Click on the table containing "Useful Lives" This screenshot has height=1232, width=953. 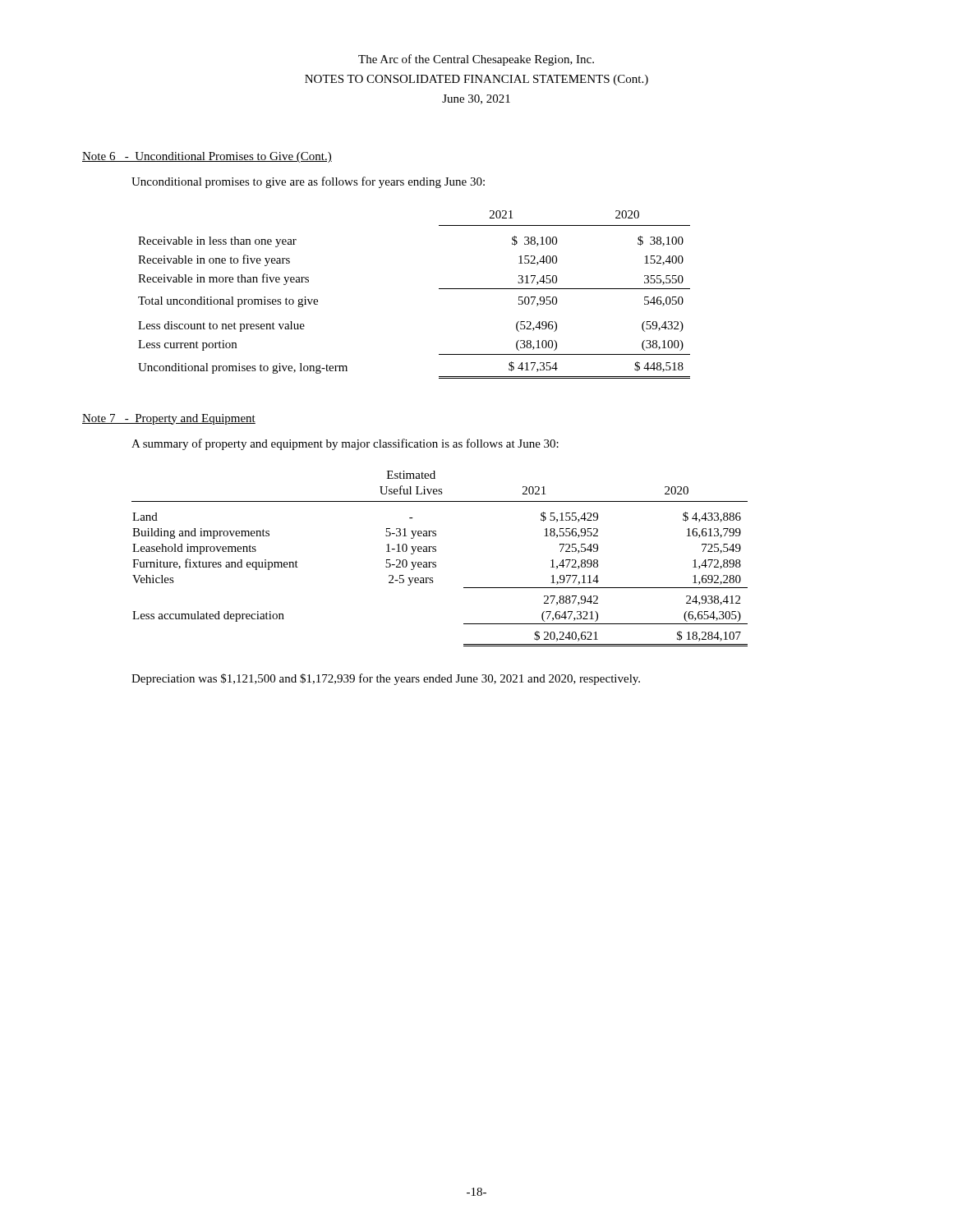[x=501, y=556]
